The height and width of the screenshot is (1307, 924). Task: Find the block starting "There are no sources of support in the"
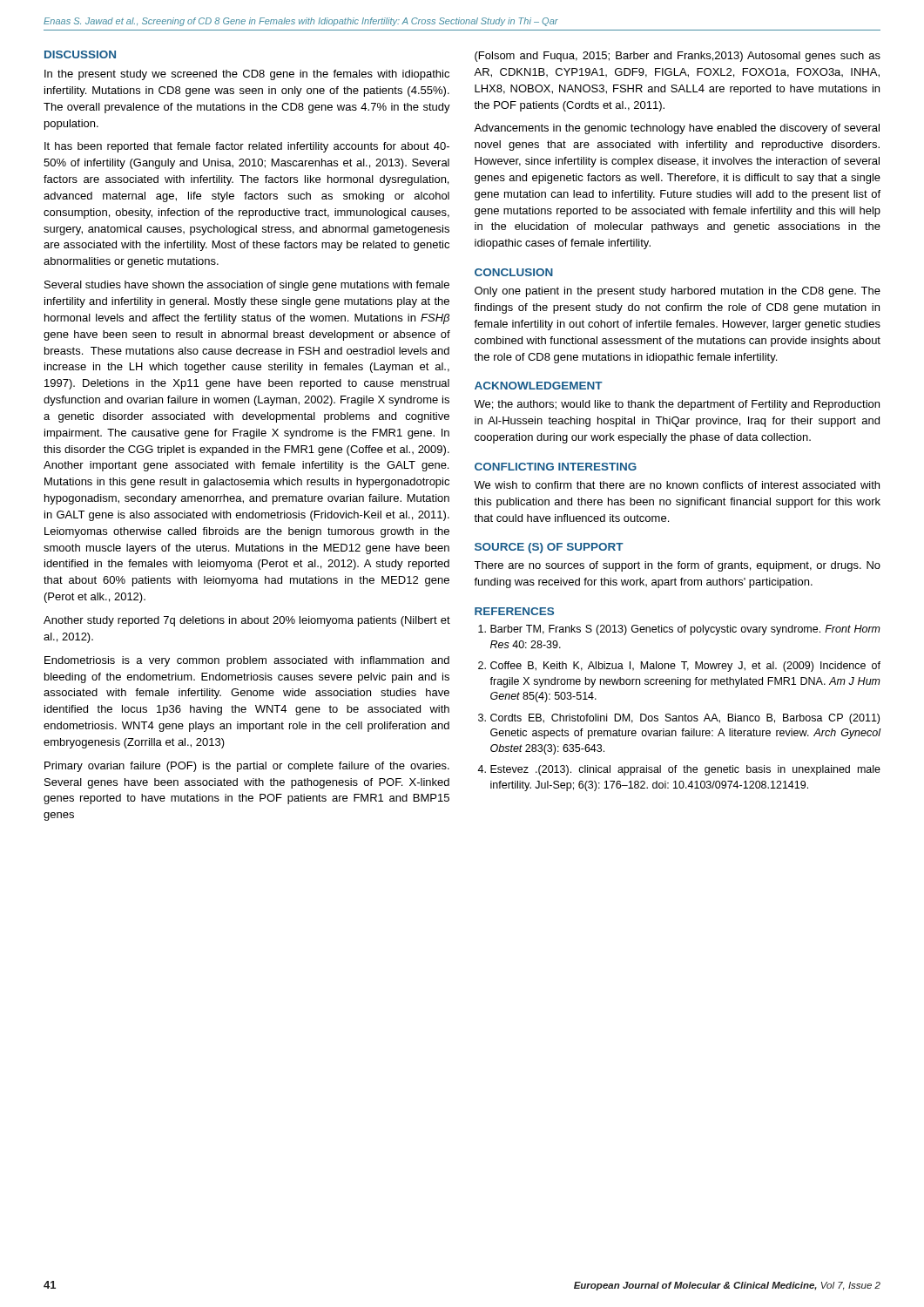pyautogui.click(x=677, y=574)
